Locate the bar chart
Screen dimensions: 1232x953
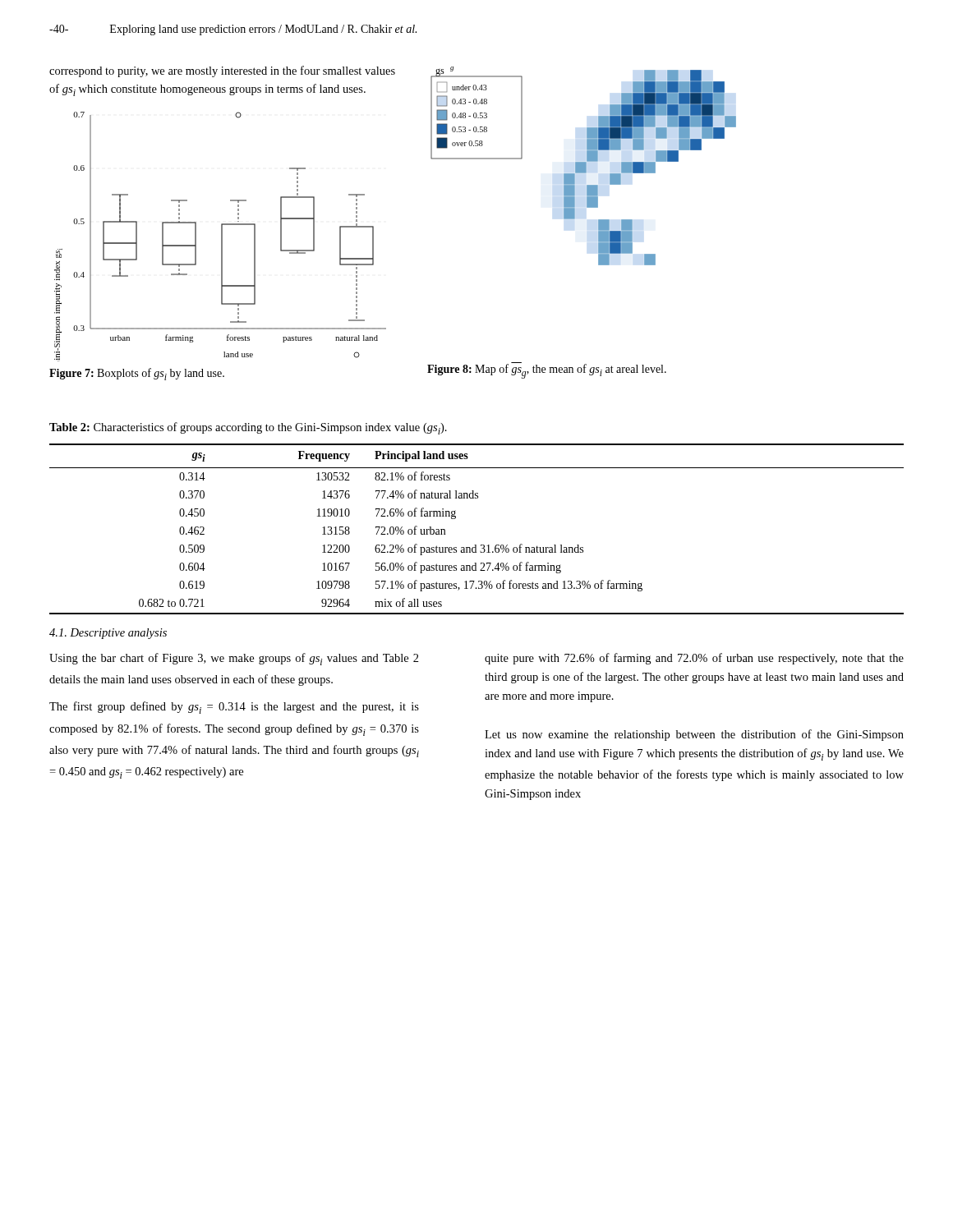[222, 234]
